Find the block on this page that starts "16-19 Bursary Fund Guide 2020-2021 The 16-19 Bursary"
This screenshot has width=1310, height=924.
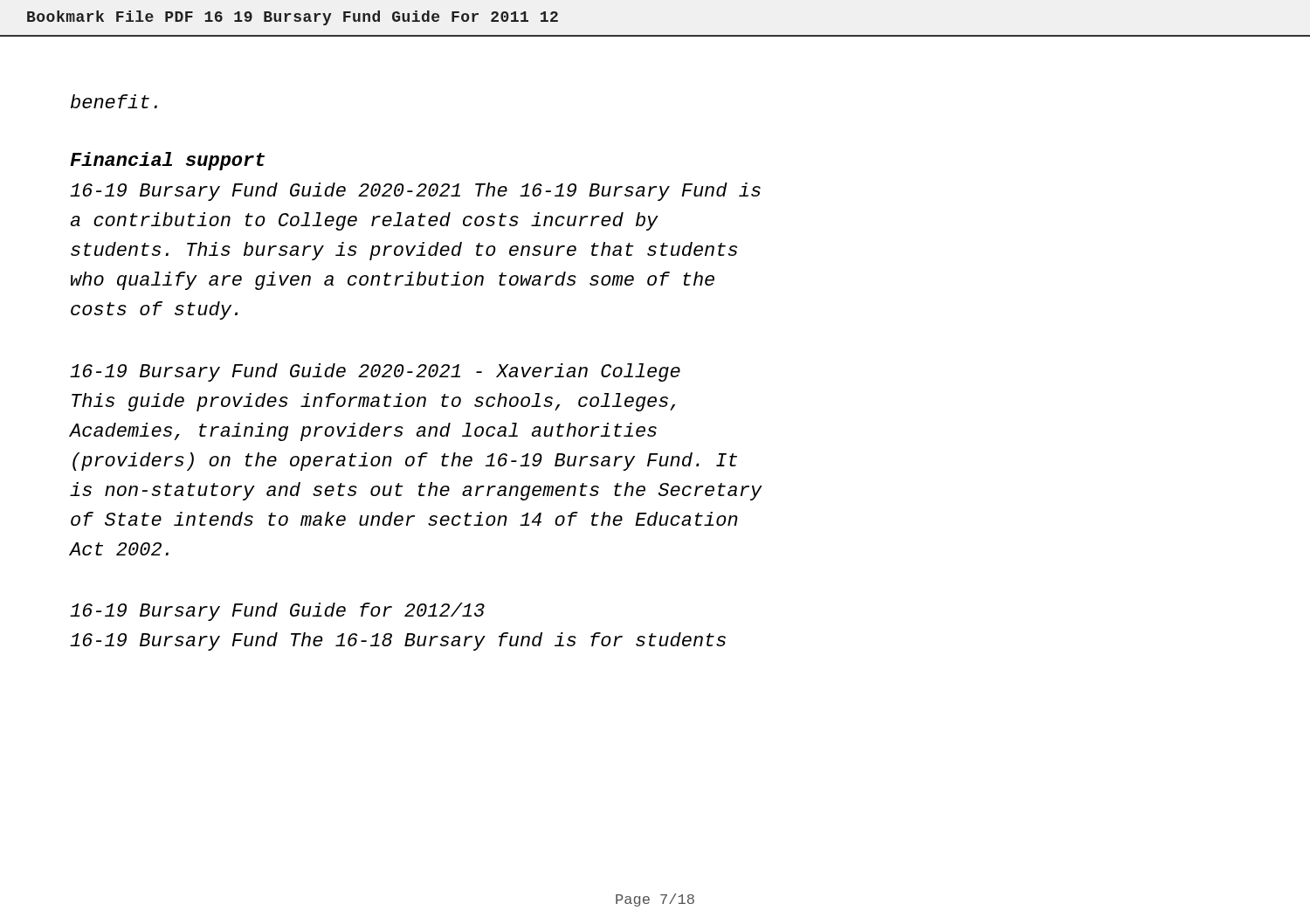416,251
